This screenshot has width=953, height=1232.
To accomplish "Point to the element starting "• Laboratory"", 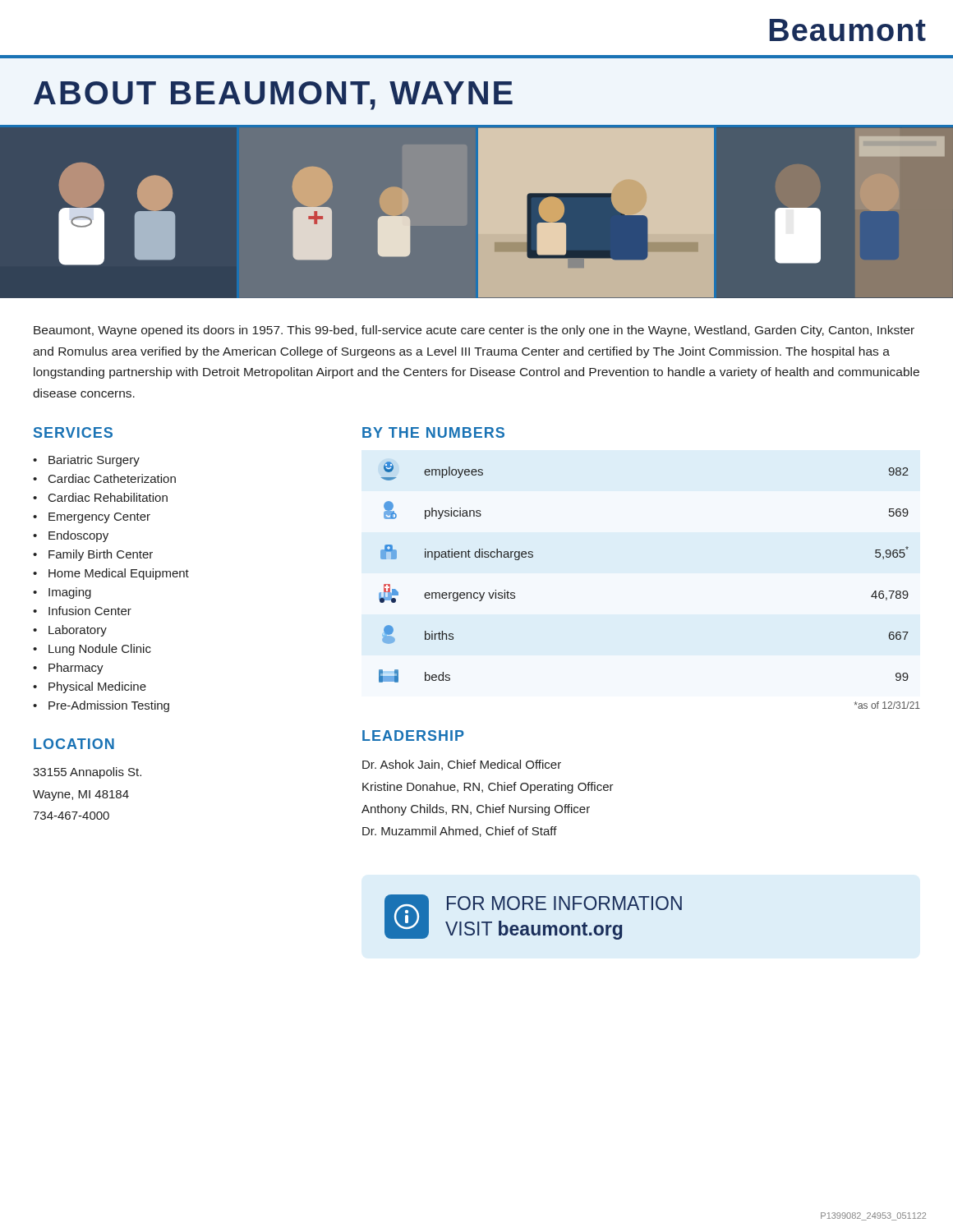I will [x=70, y=630].
